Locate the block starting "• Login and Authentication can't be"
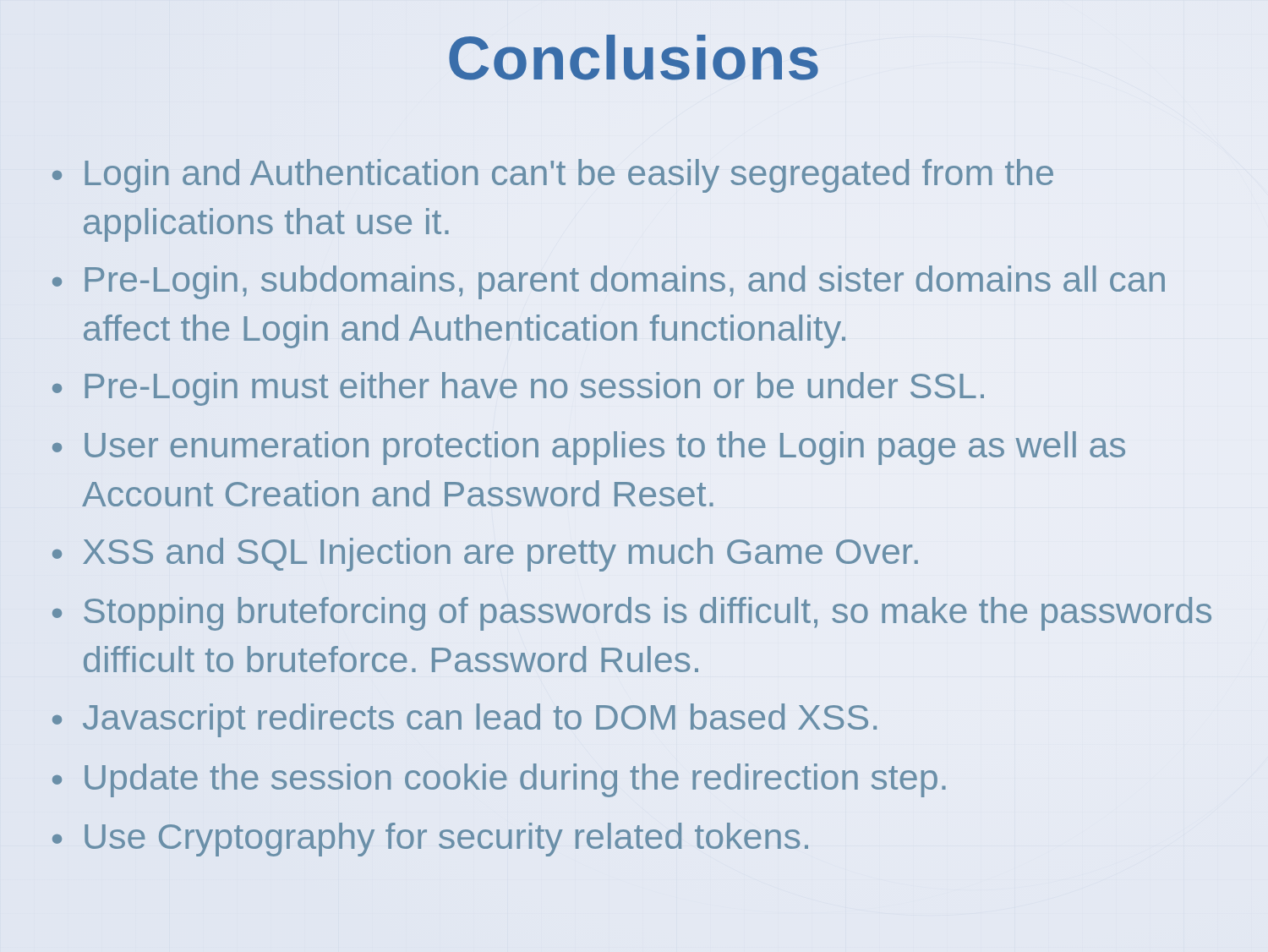Screen dimensions: 952x1268 click(x=634, y=197)
